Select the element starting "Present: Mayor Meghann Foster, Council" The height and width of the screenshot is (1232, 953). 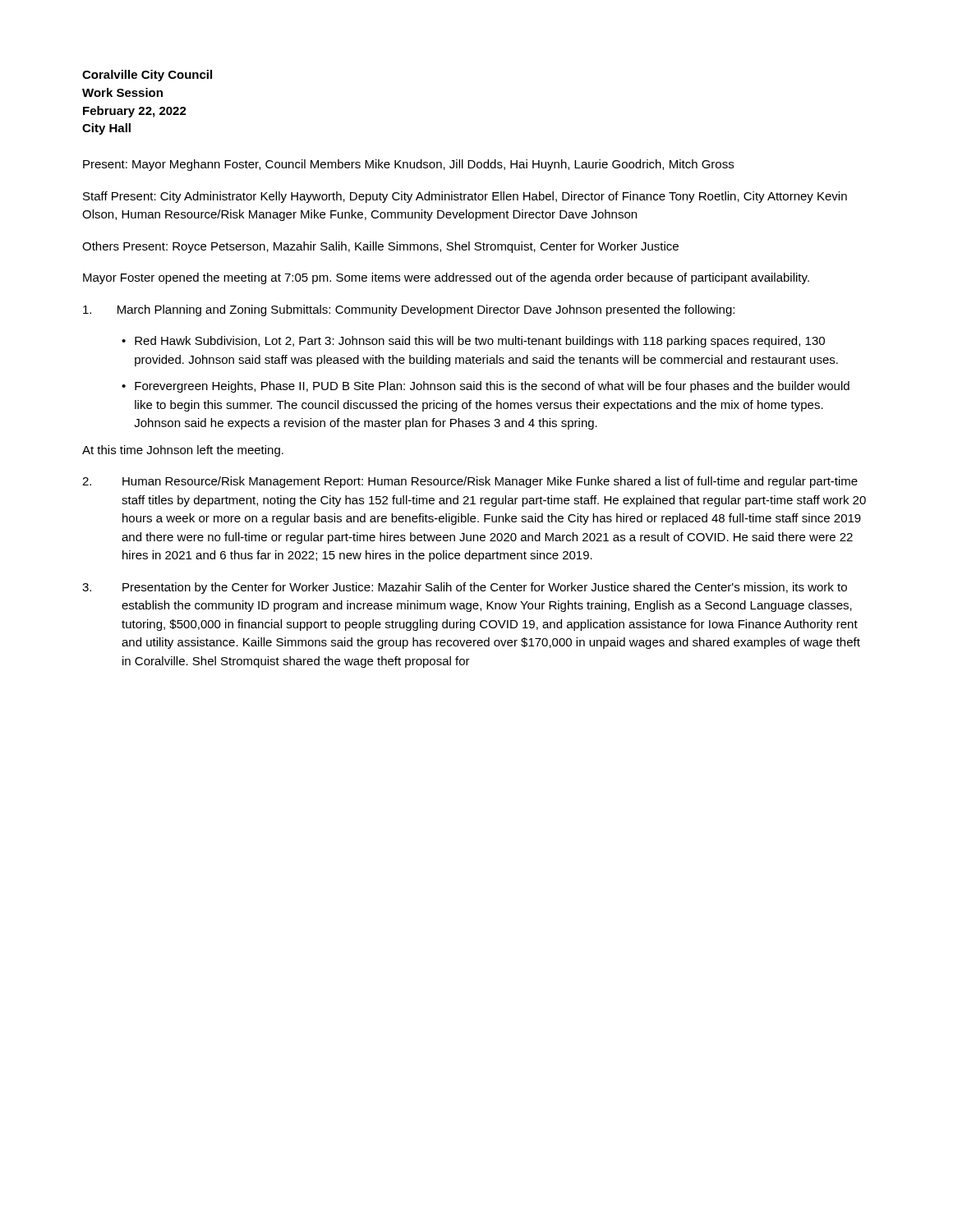[408, 164]
